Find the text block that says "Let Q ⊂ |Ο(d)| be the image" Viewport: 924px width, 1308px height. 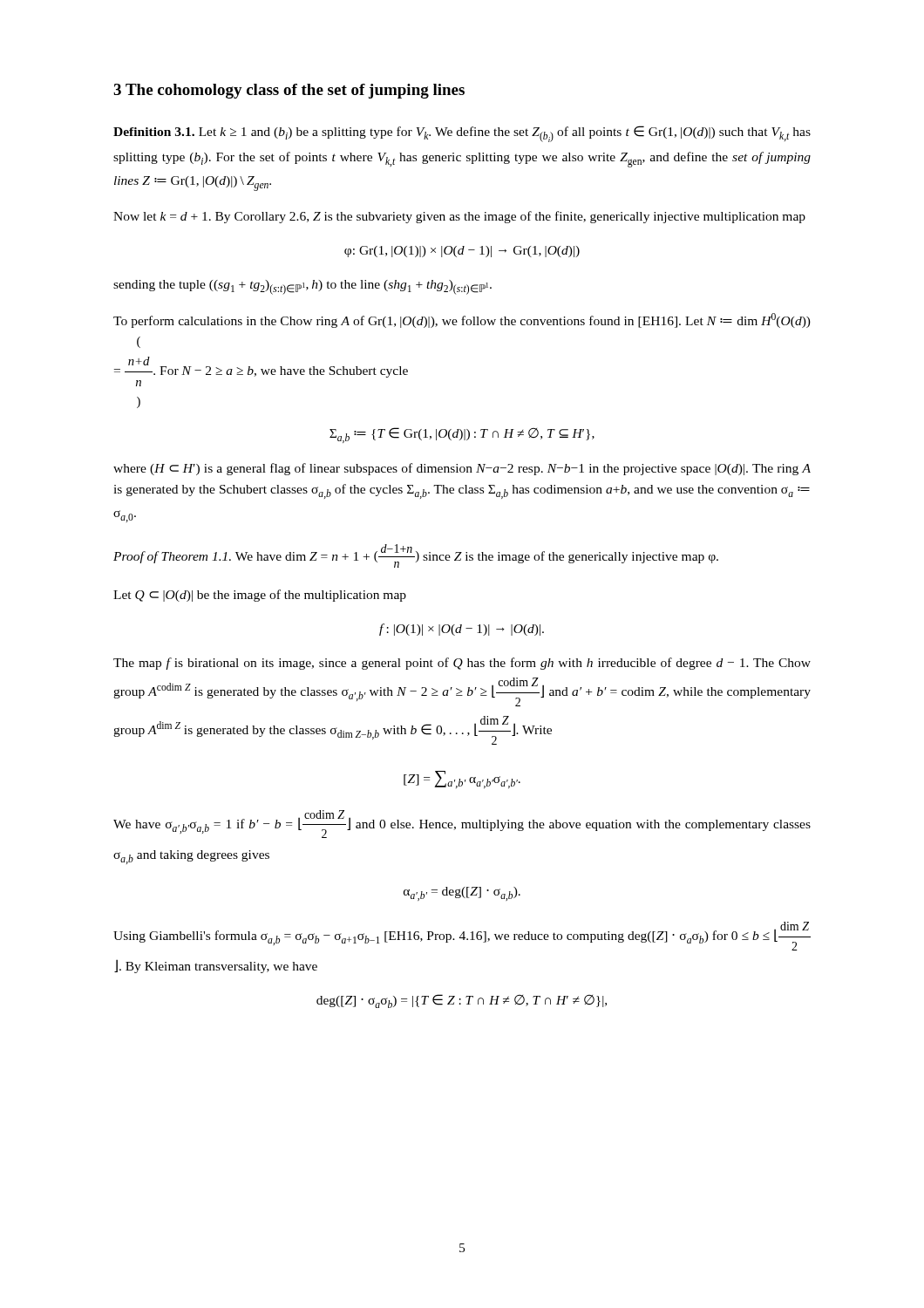point(260,594)
